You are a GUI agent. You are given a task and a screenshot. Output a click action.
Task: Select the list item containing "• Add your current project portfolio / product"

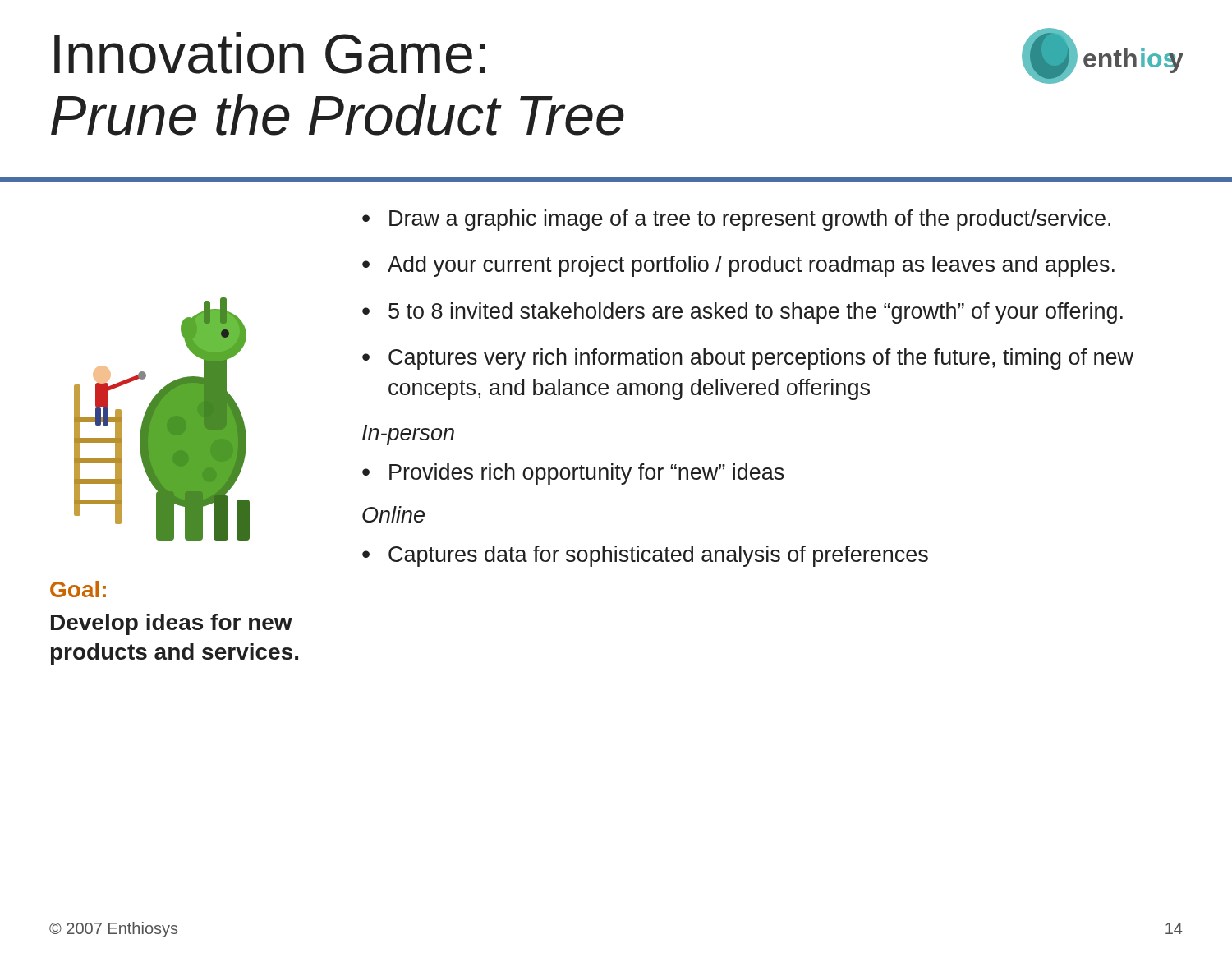[739, 265]
